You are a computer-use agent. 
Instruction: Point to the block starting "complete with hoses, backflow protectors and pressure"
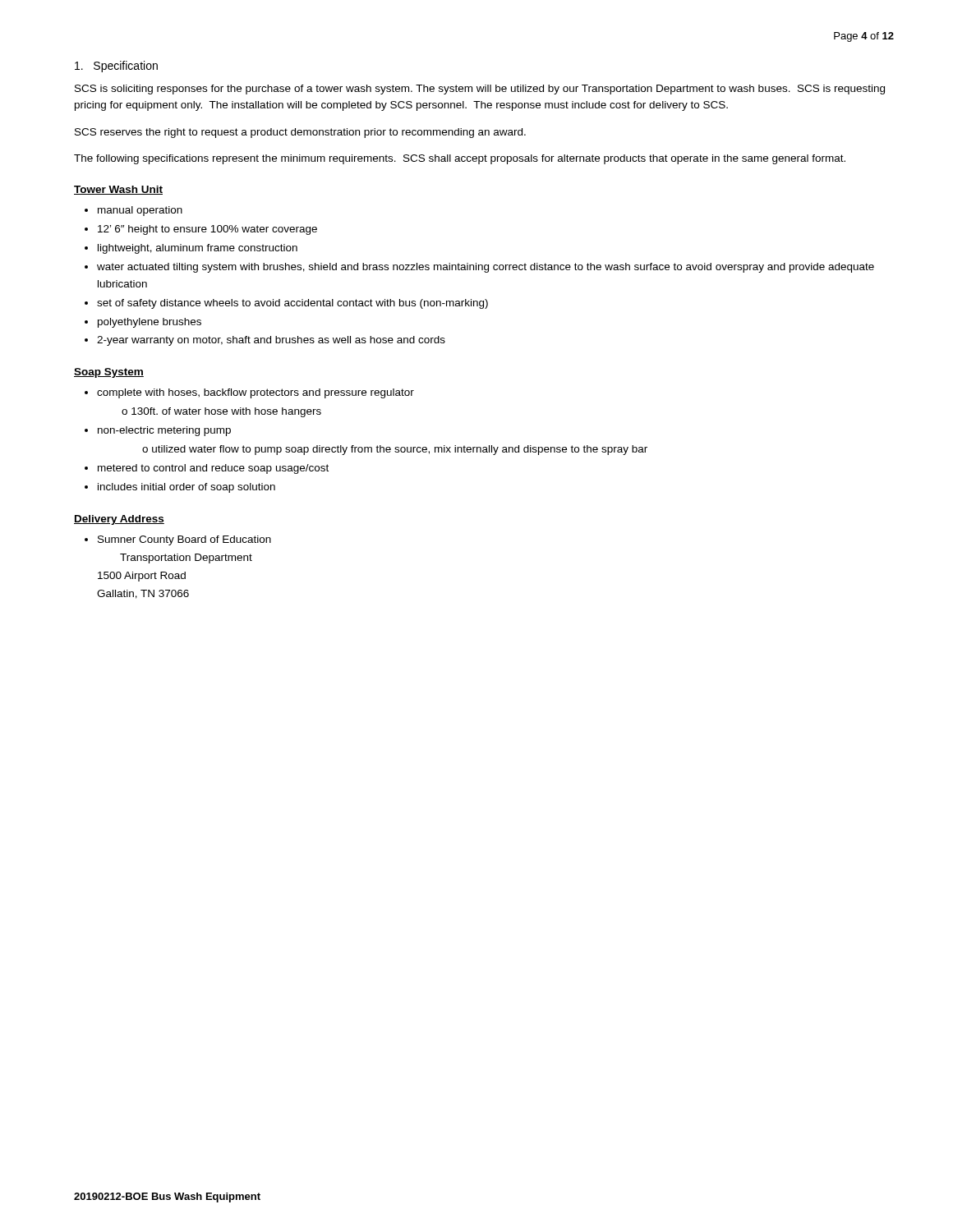(256, 393)
